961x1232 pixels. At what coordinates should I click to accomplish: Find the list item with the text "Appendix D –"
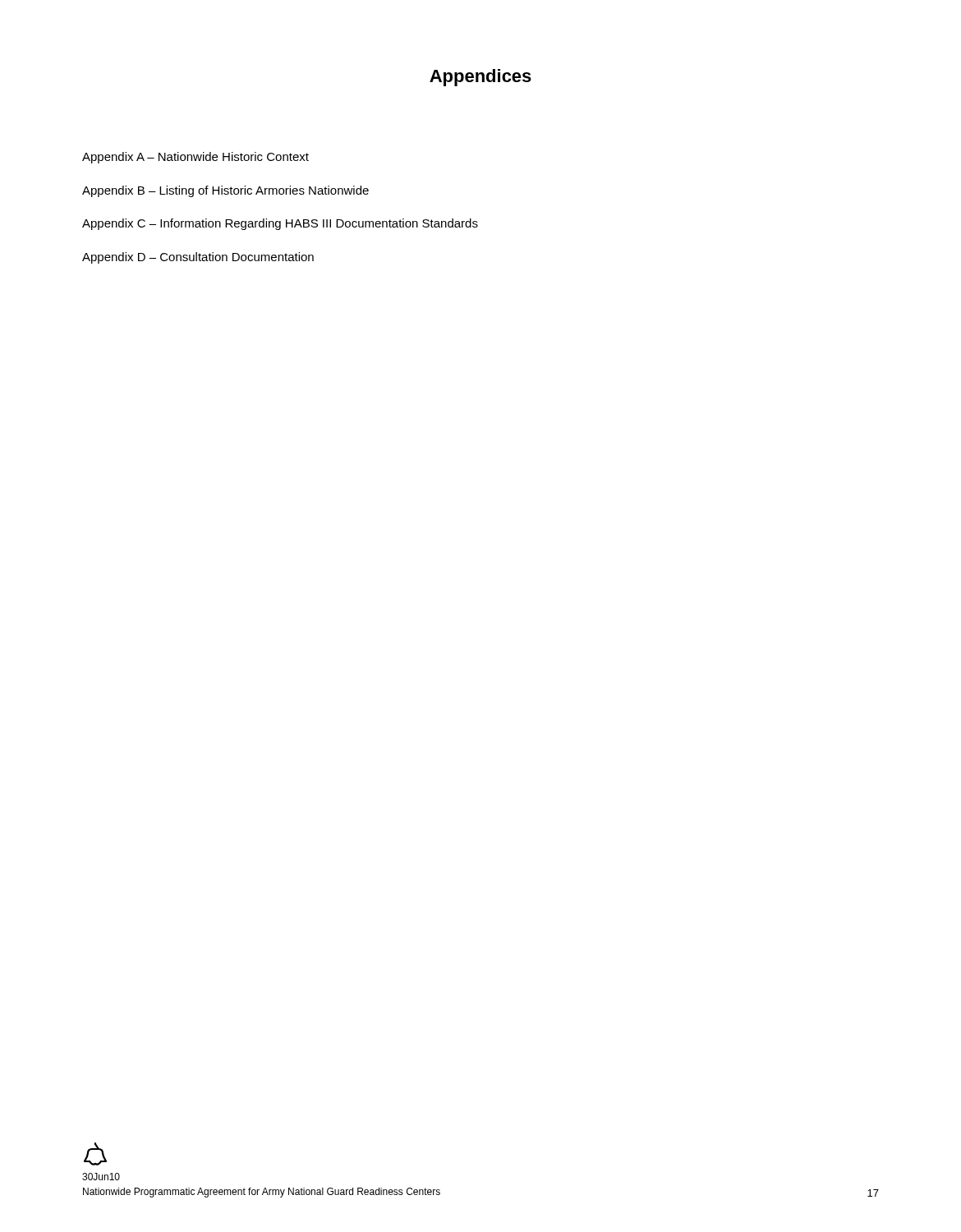pyautogui.click(x=198, y=256)
